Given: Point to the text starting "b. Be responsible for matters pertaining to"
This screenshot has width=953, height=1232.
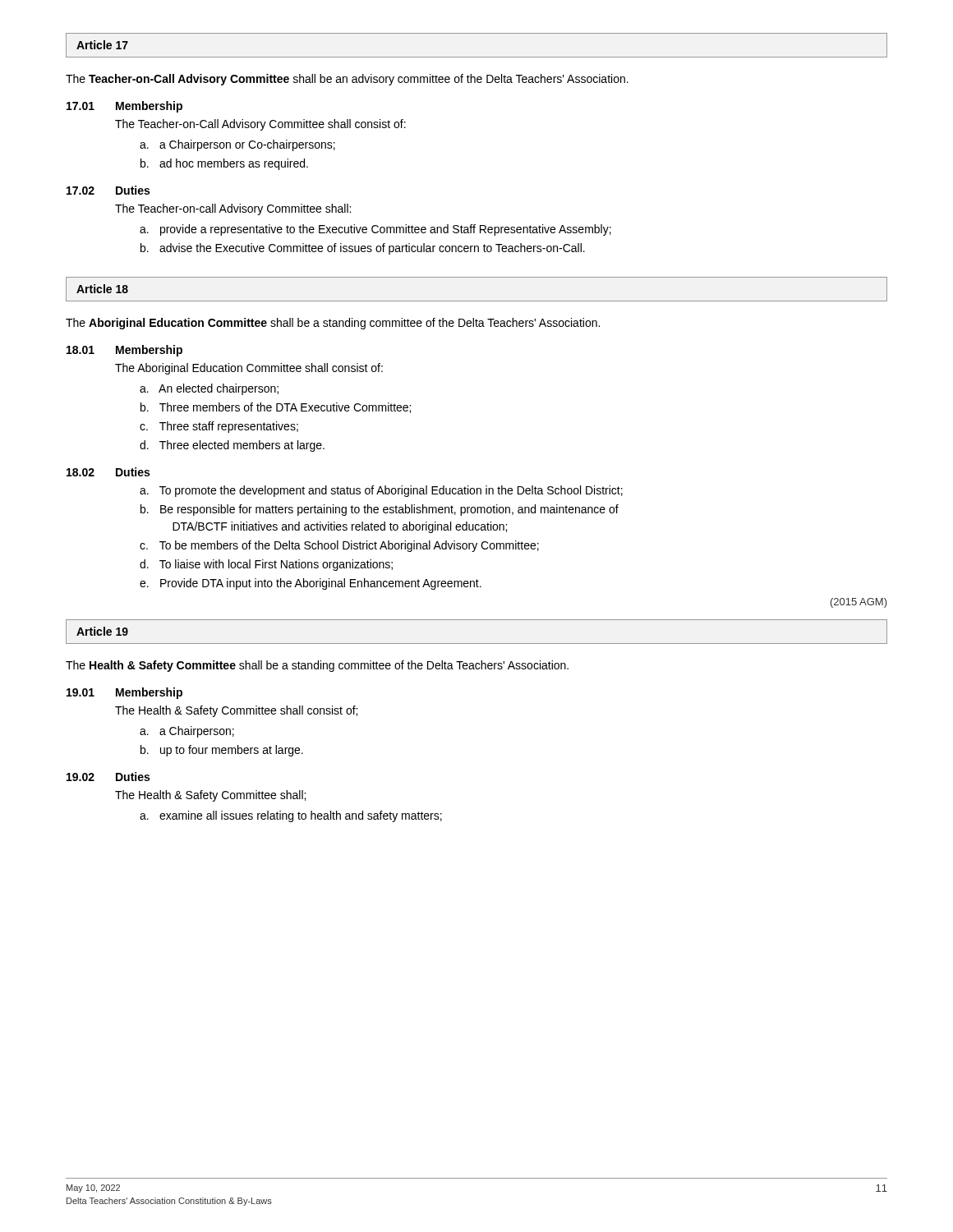Looking at the screenshot, I should click(x=379, y=517).
